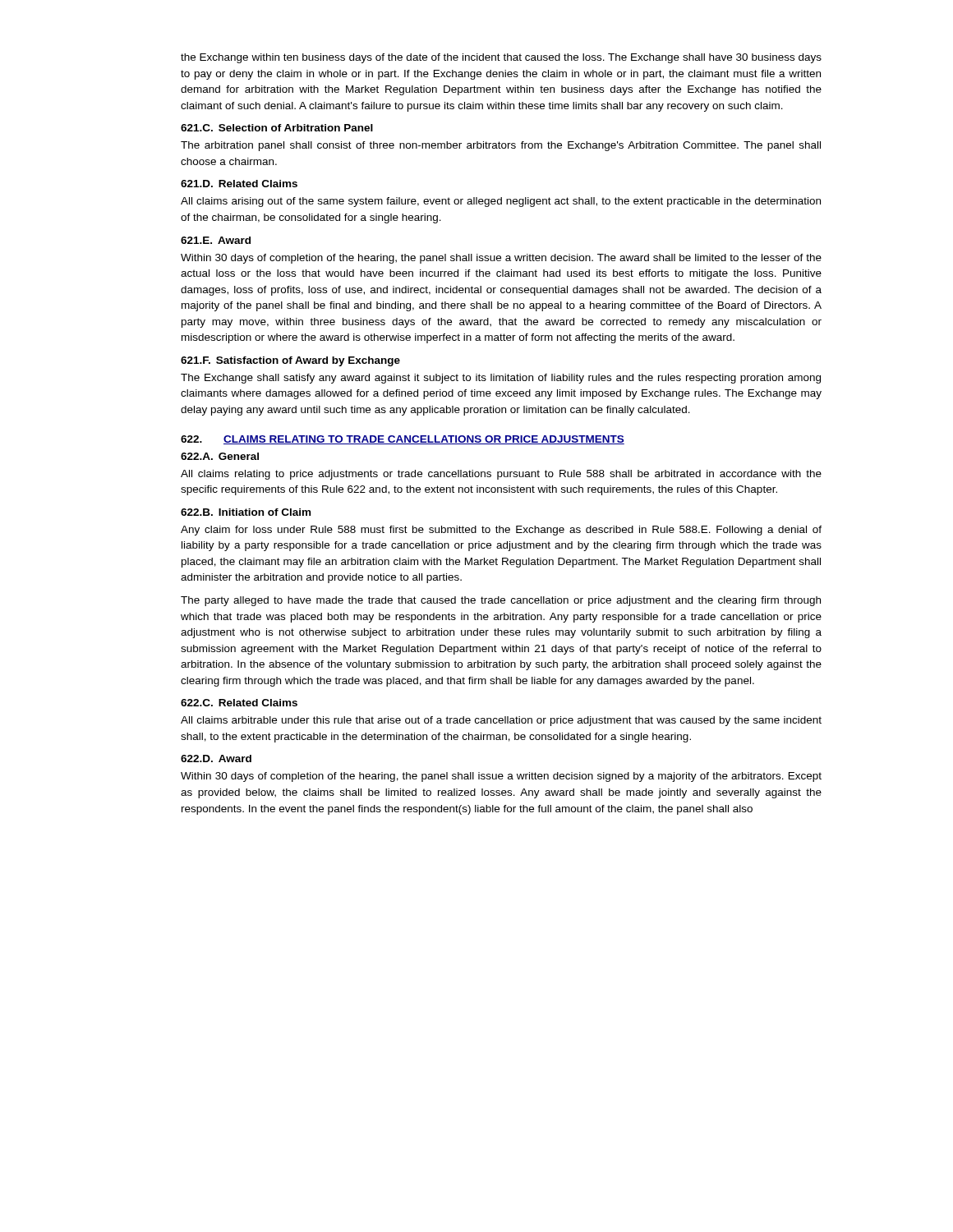Point to the element starting "621.C.Selection of Arbitration Panel"

(x=277, y=128)
